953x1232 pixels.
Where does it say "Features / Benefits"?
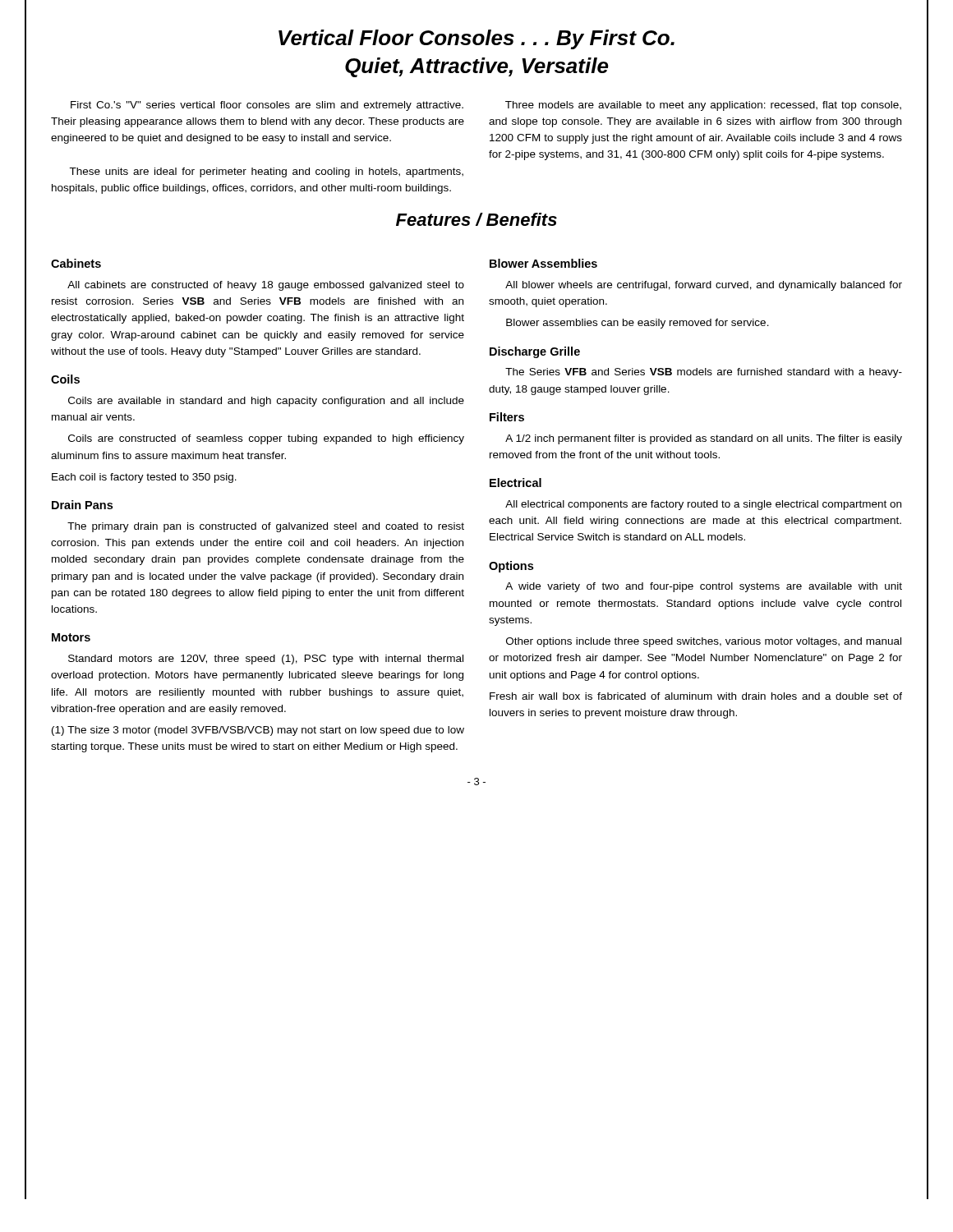coord(476,220)
